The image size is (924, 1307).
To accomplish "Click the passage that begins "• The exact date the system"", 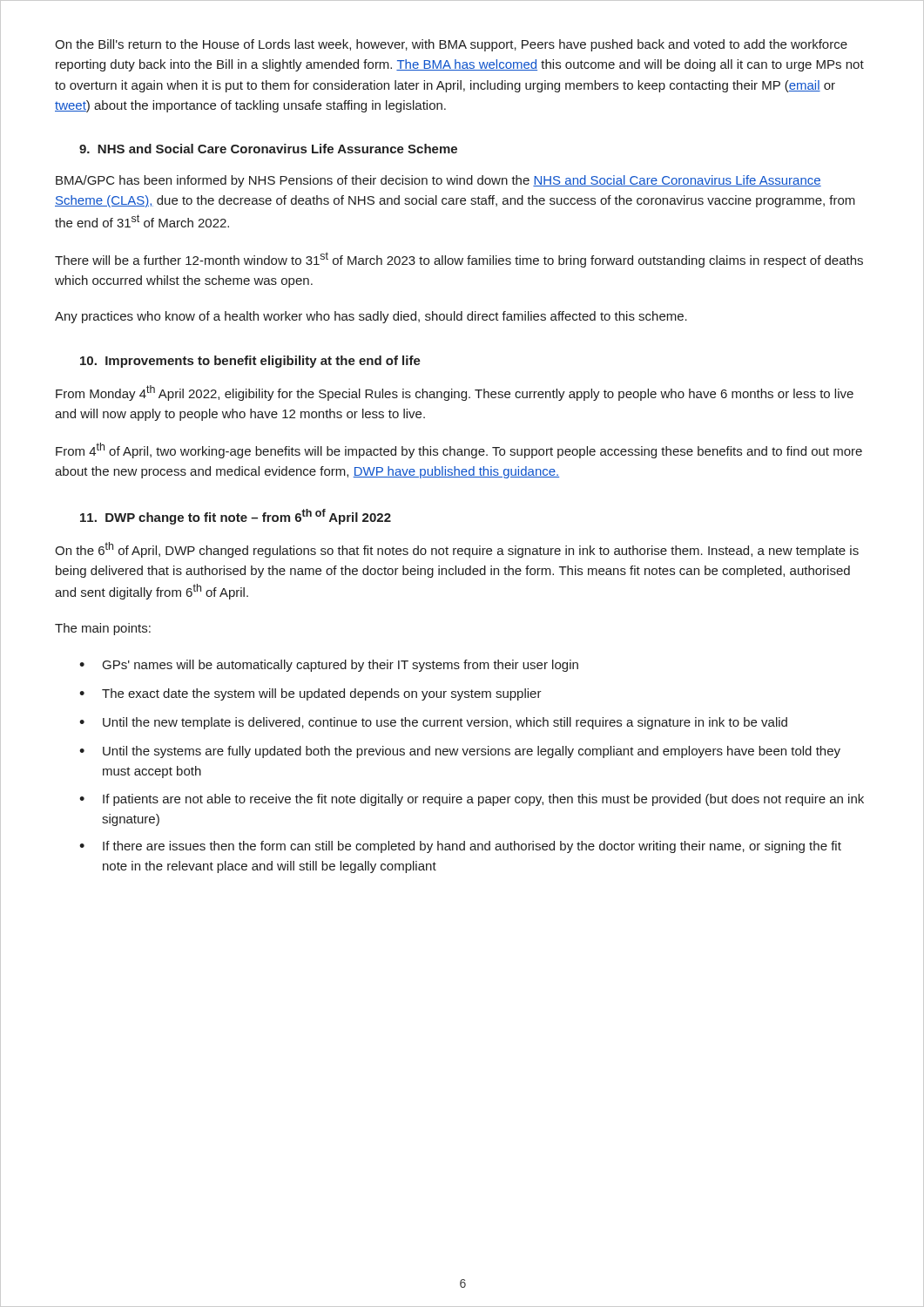I will pos(310,694).
